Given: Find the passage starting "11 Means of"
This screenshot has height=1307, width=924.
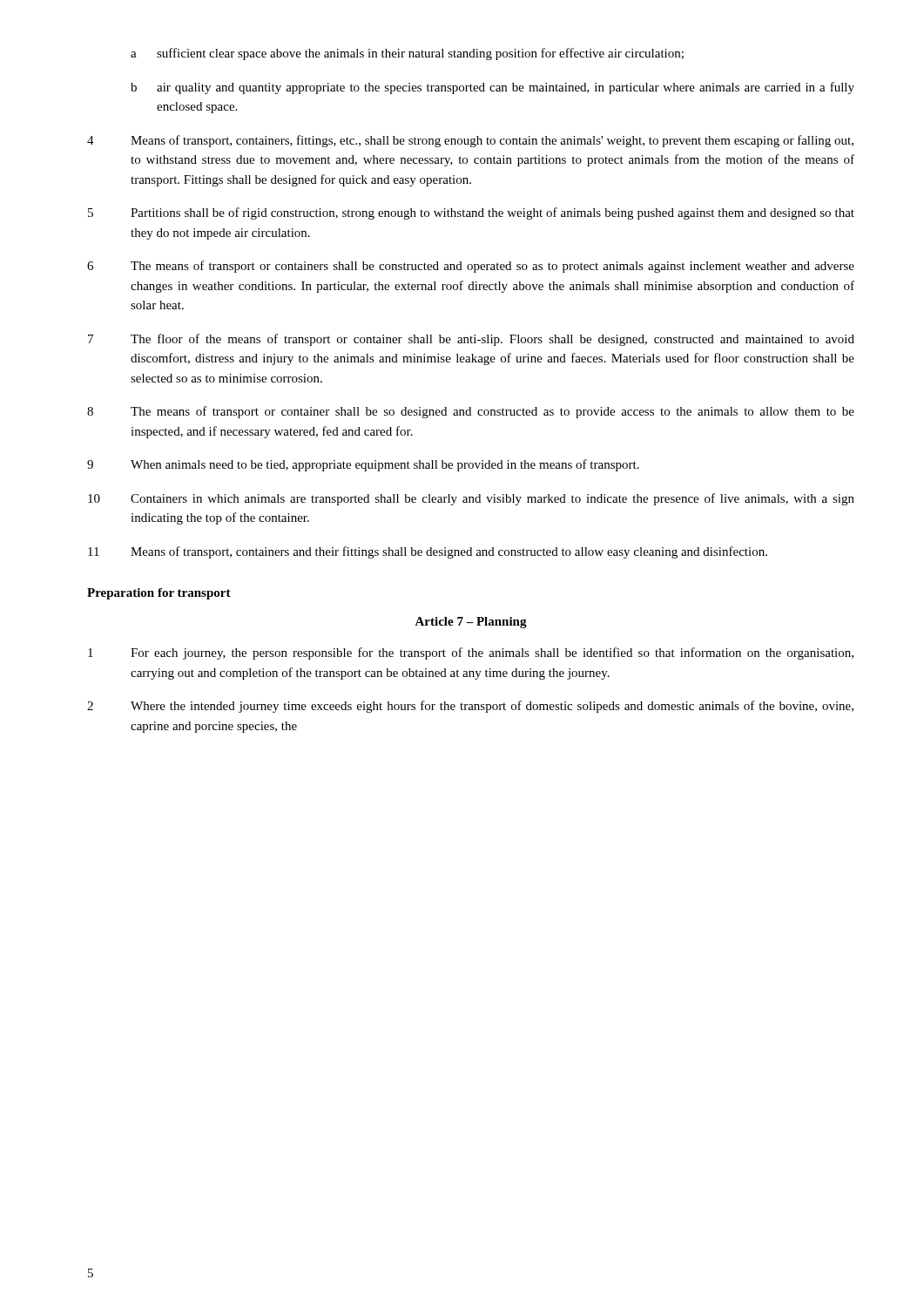Looking at the screenshot, I should tap(471, 551).
